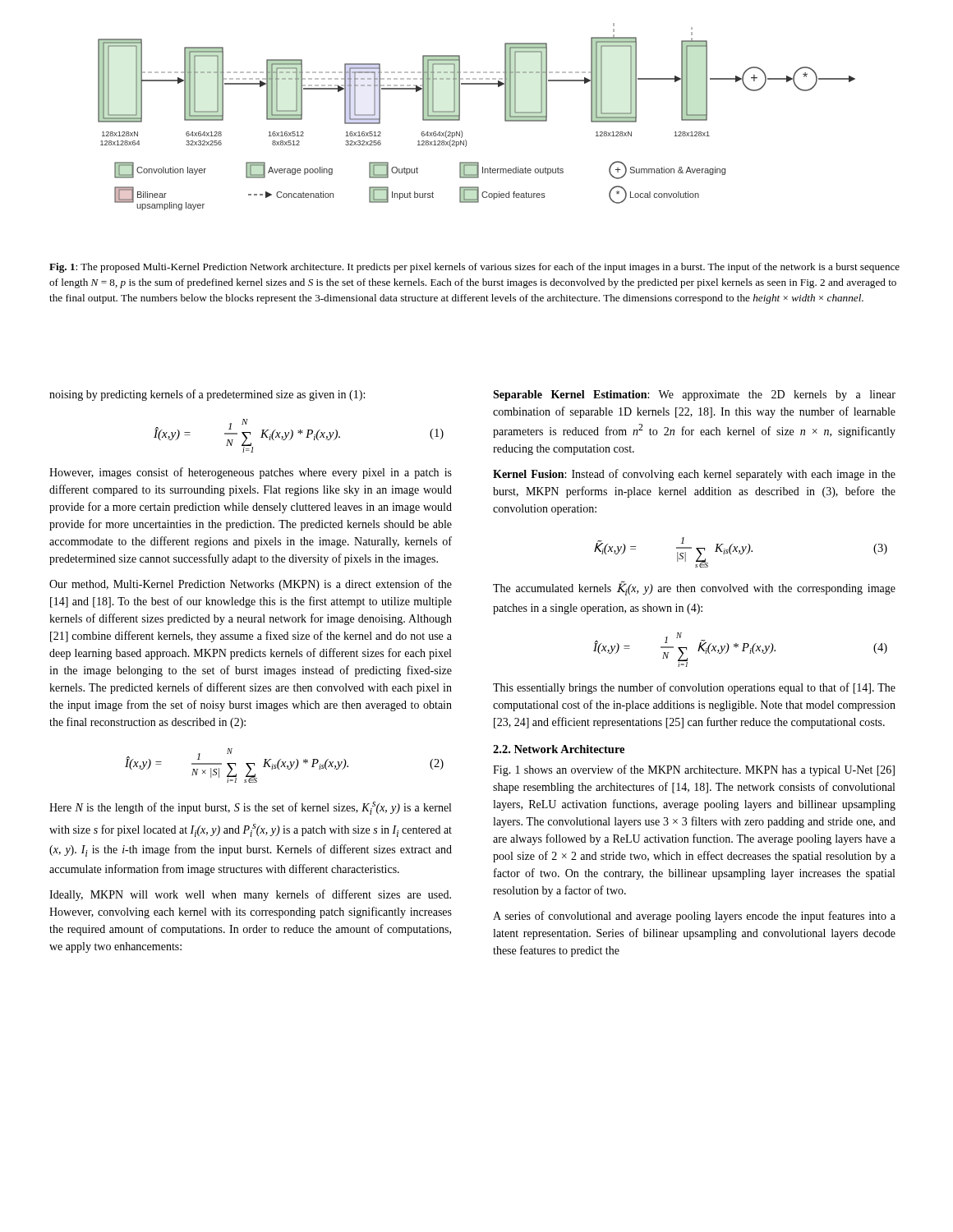953x1232 pixels.
Task: Click the passage that begins "This essentially brings the number of convolution"
Action: click(694, 705)
